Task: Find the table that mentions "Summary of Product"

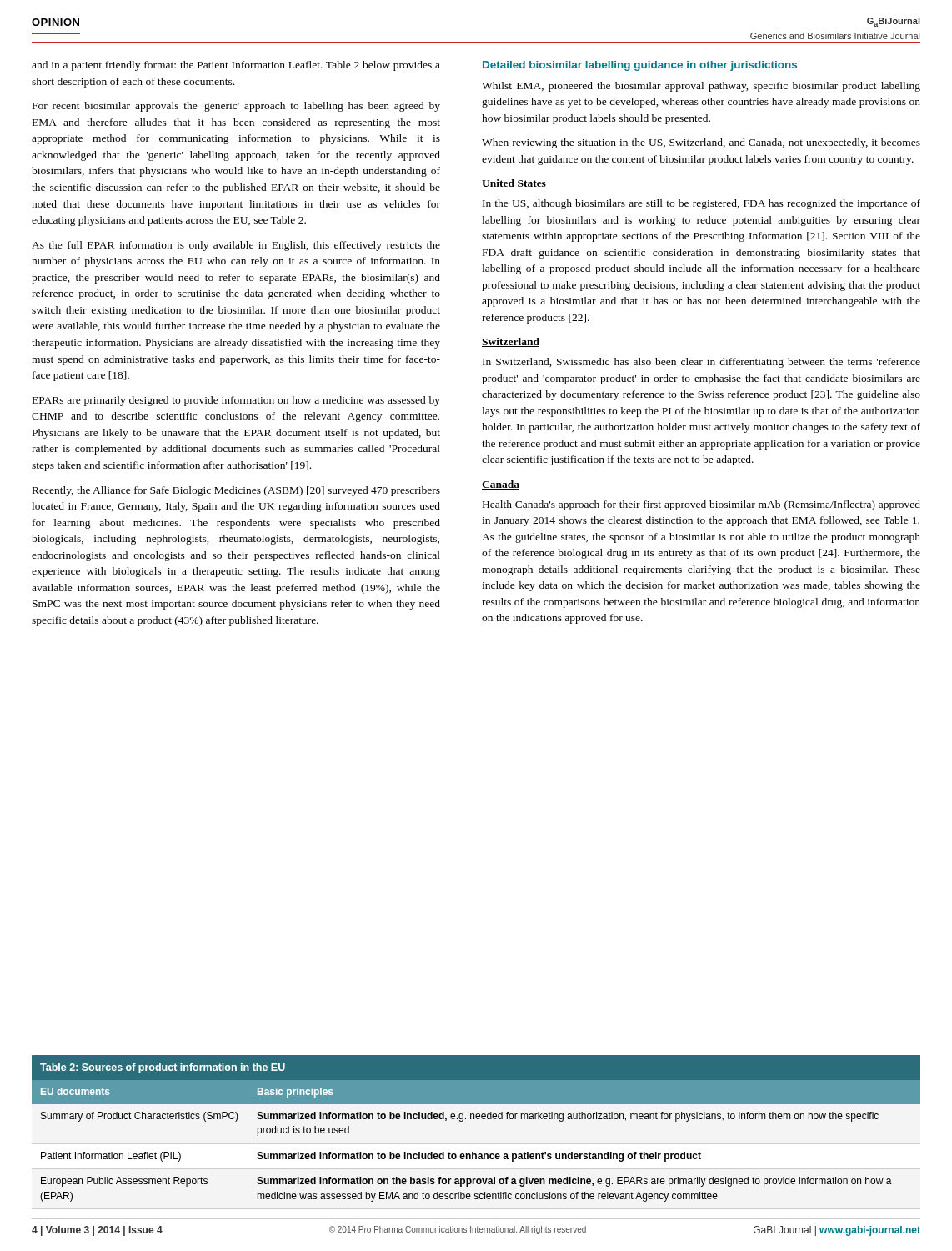Action: tap(476, 1132)
